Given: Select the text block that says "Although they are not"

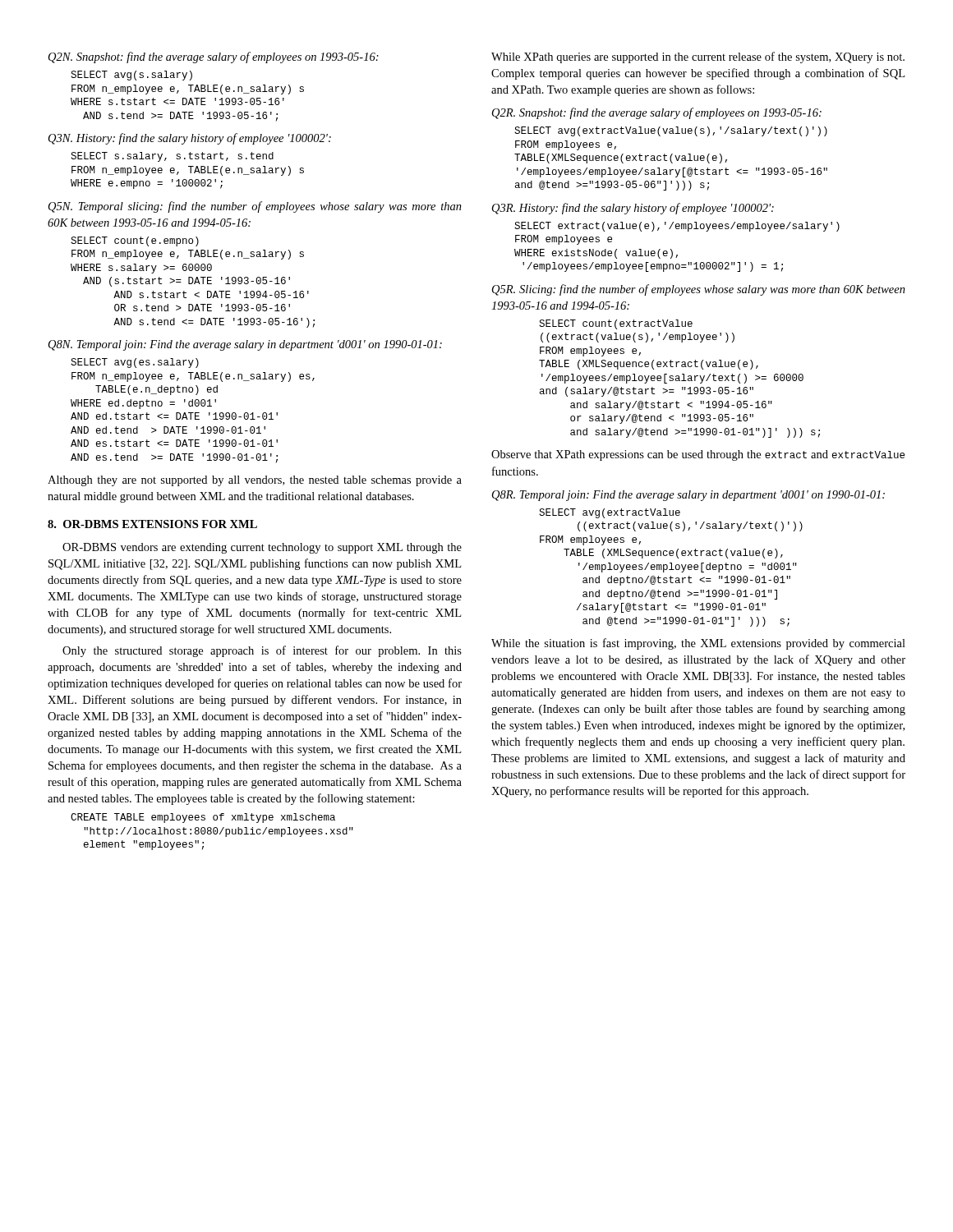Looking at the screenshot, I should (255, 488).
